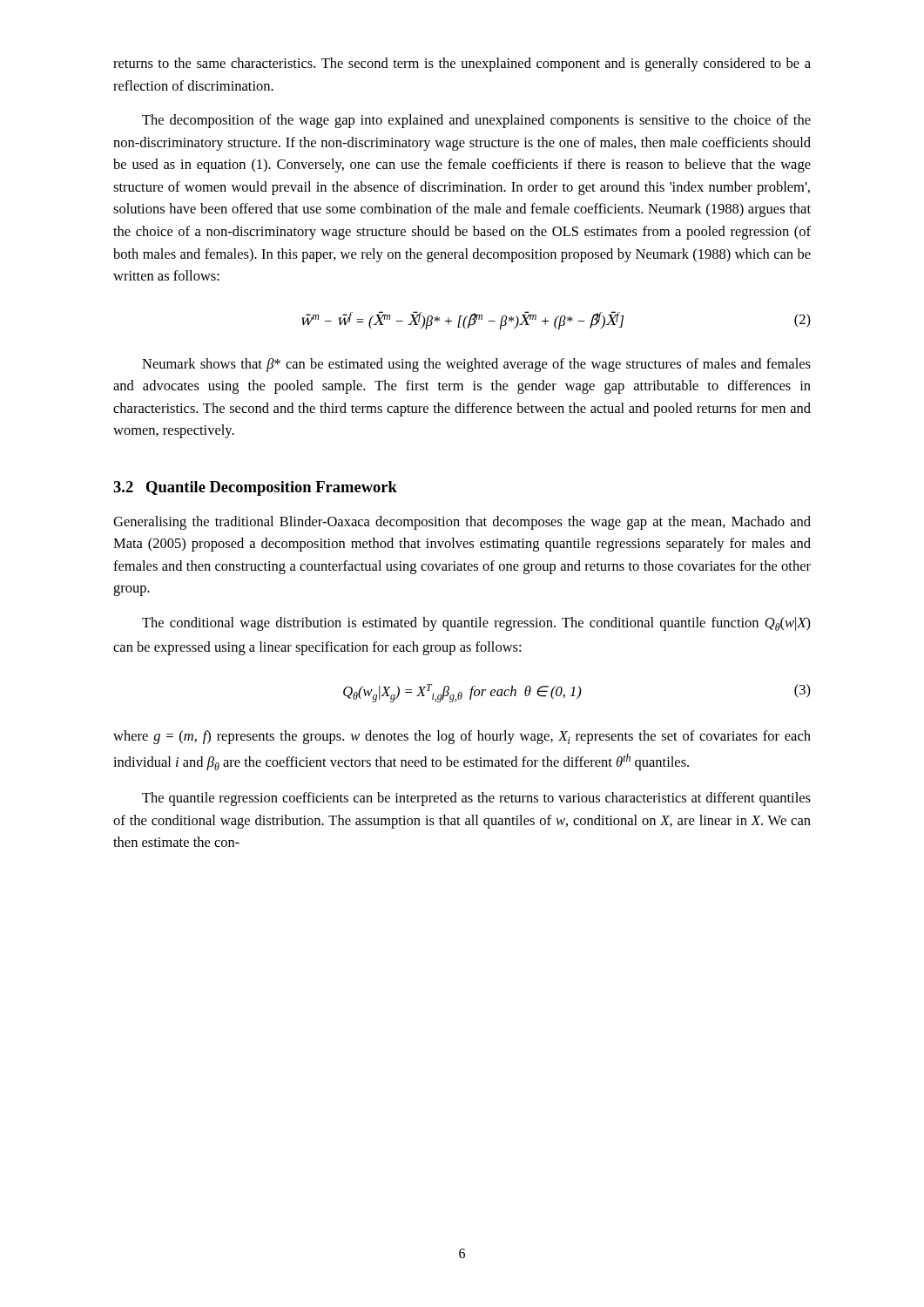The height and width of the screenshot is (1307, 924).
Task: Navigate to the text starting "Qθ(wg|Xg) = XTi,gβg,θ for"
Action: 577,691
